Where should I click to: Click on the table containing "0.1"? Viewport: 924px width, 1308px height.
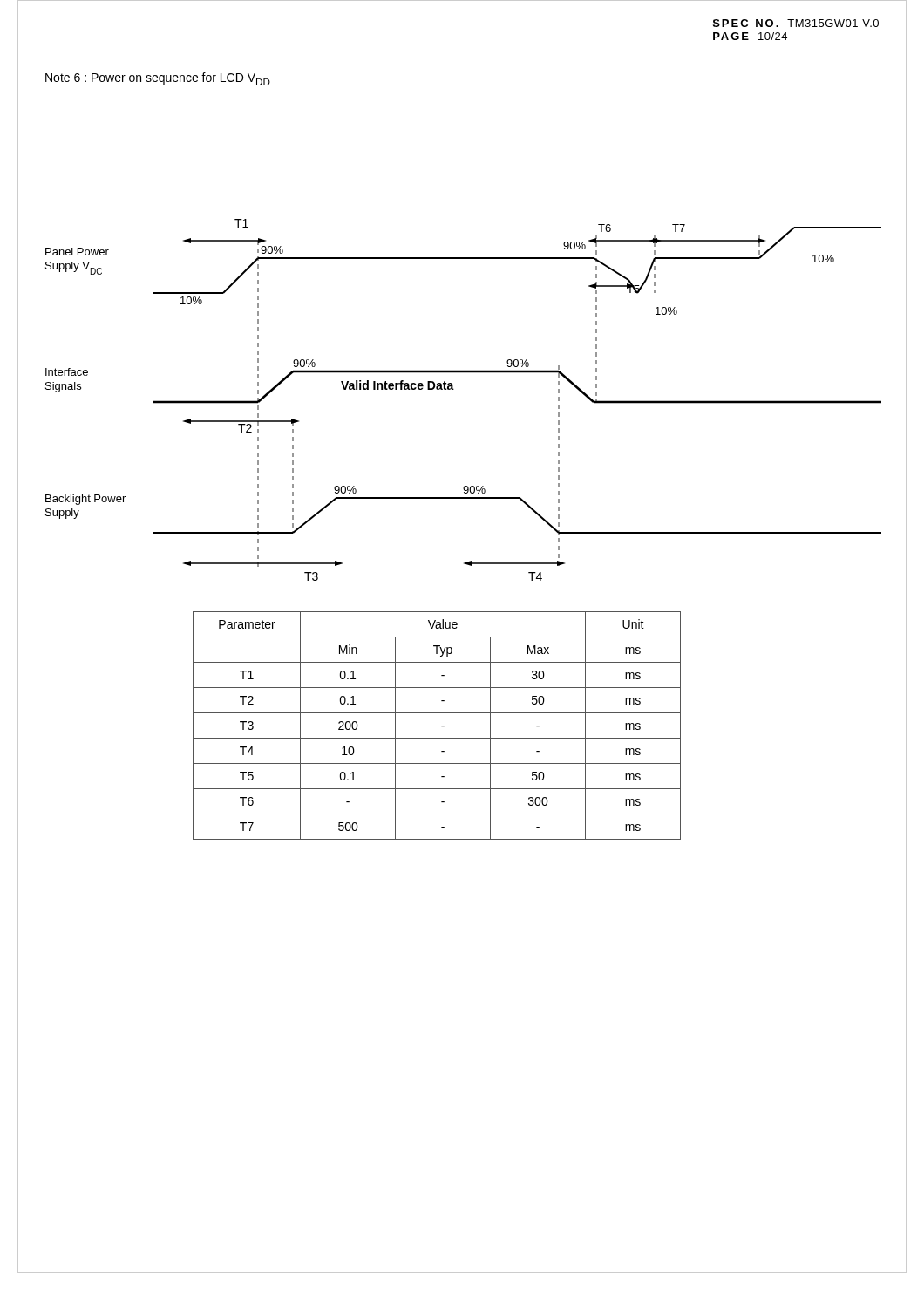[x=437, y=725]
